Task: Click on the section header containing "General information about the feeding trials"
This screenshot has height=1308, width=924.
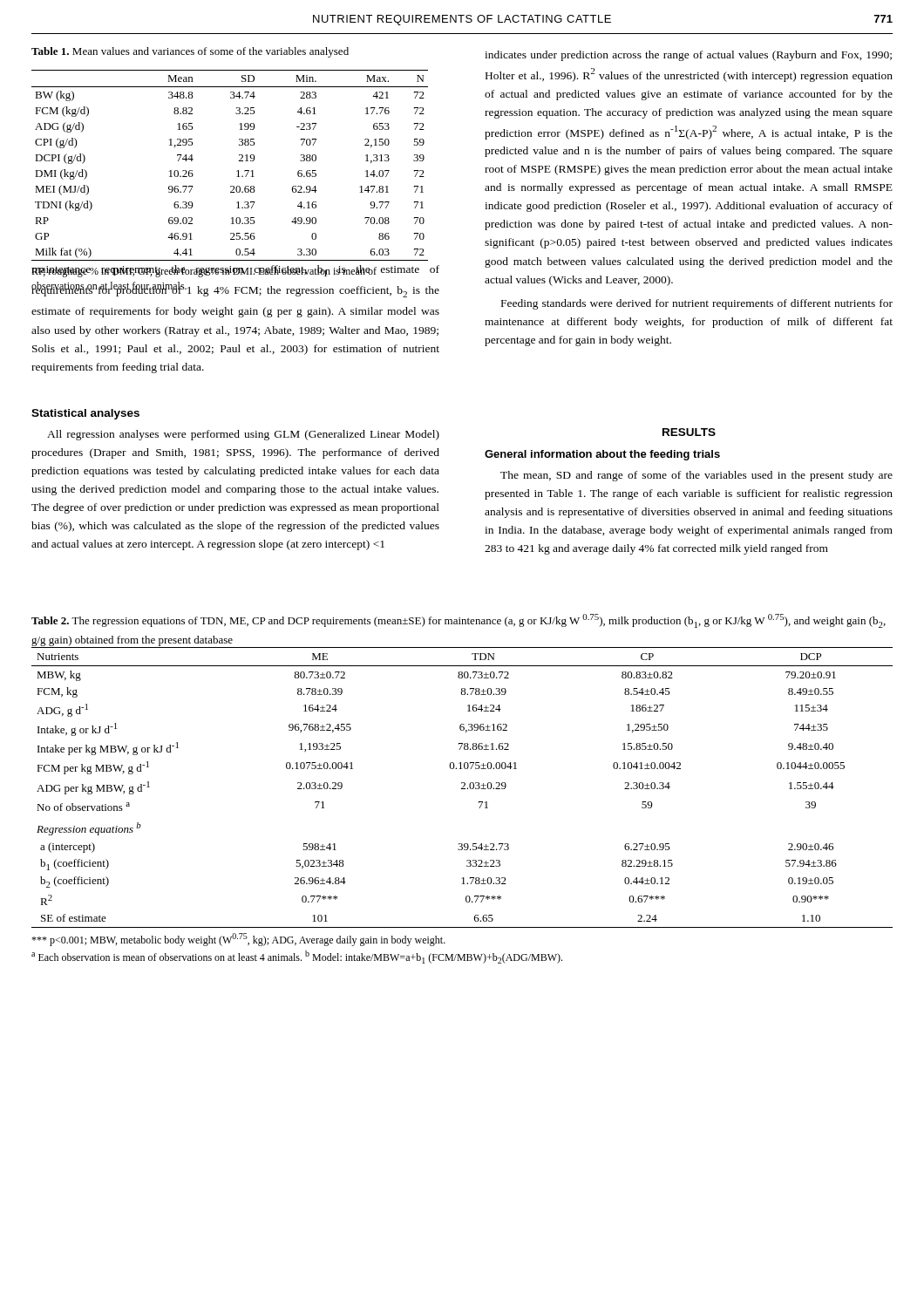Action: coord(602,454)
